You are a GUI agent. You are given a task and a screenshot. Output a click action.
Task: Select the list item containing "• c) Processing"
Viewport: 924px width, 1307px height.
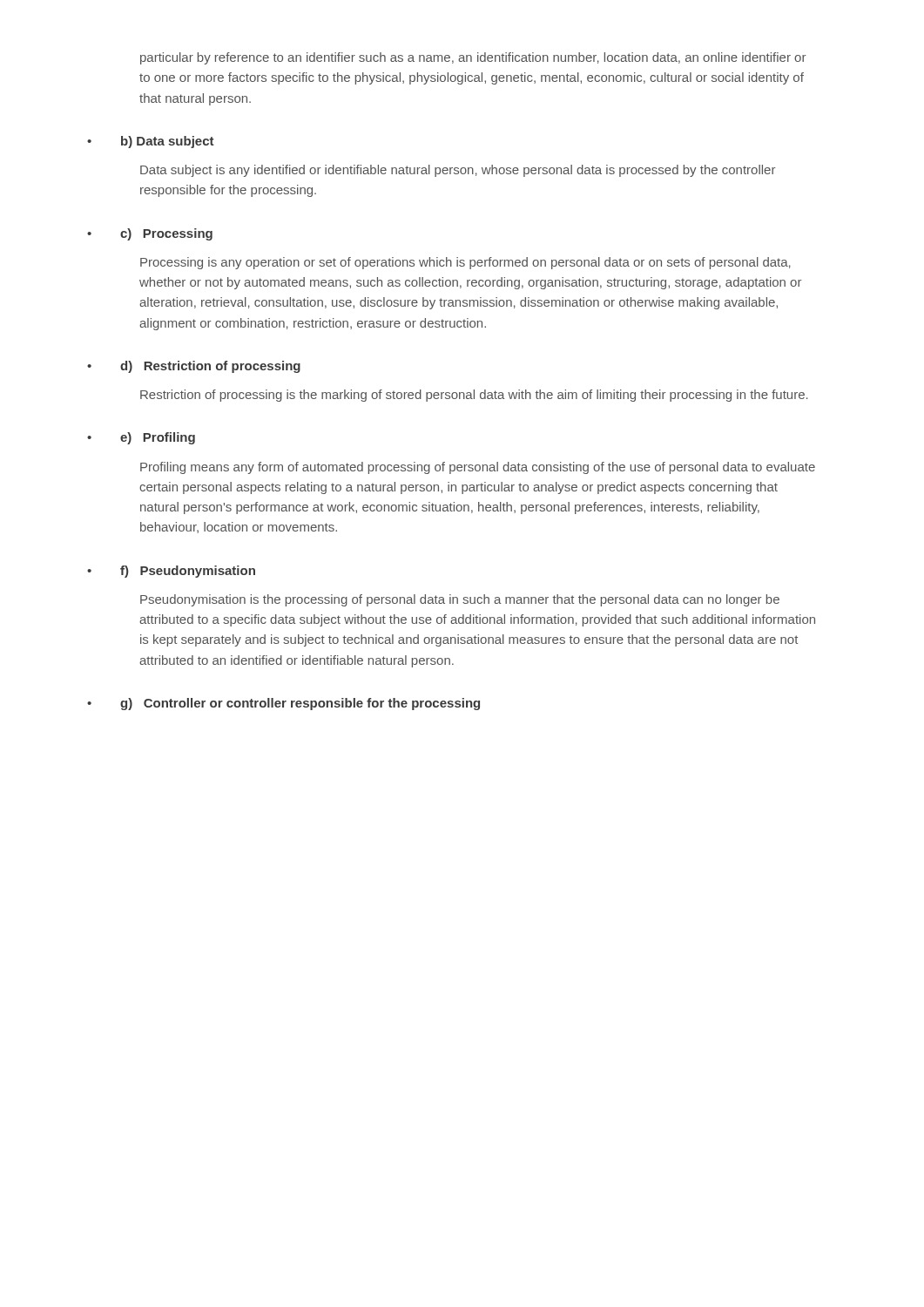[150, 233]
